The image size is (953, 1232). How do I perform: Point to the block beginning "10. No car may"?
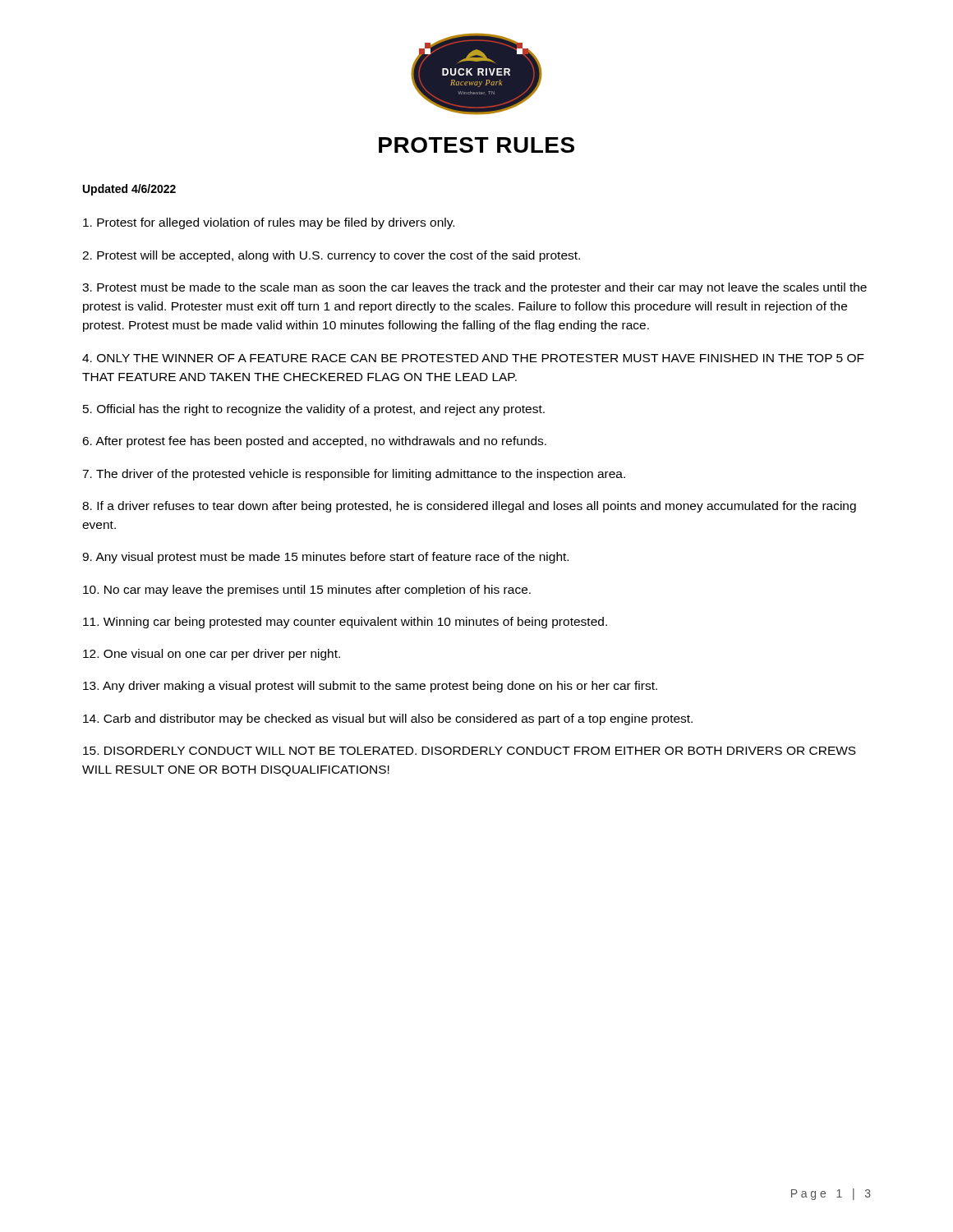[x=307, y=589]
